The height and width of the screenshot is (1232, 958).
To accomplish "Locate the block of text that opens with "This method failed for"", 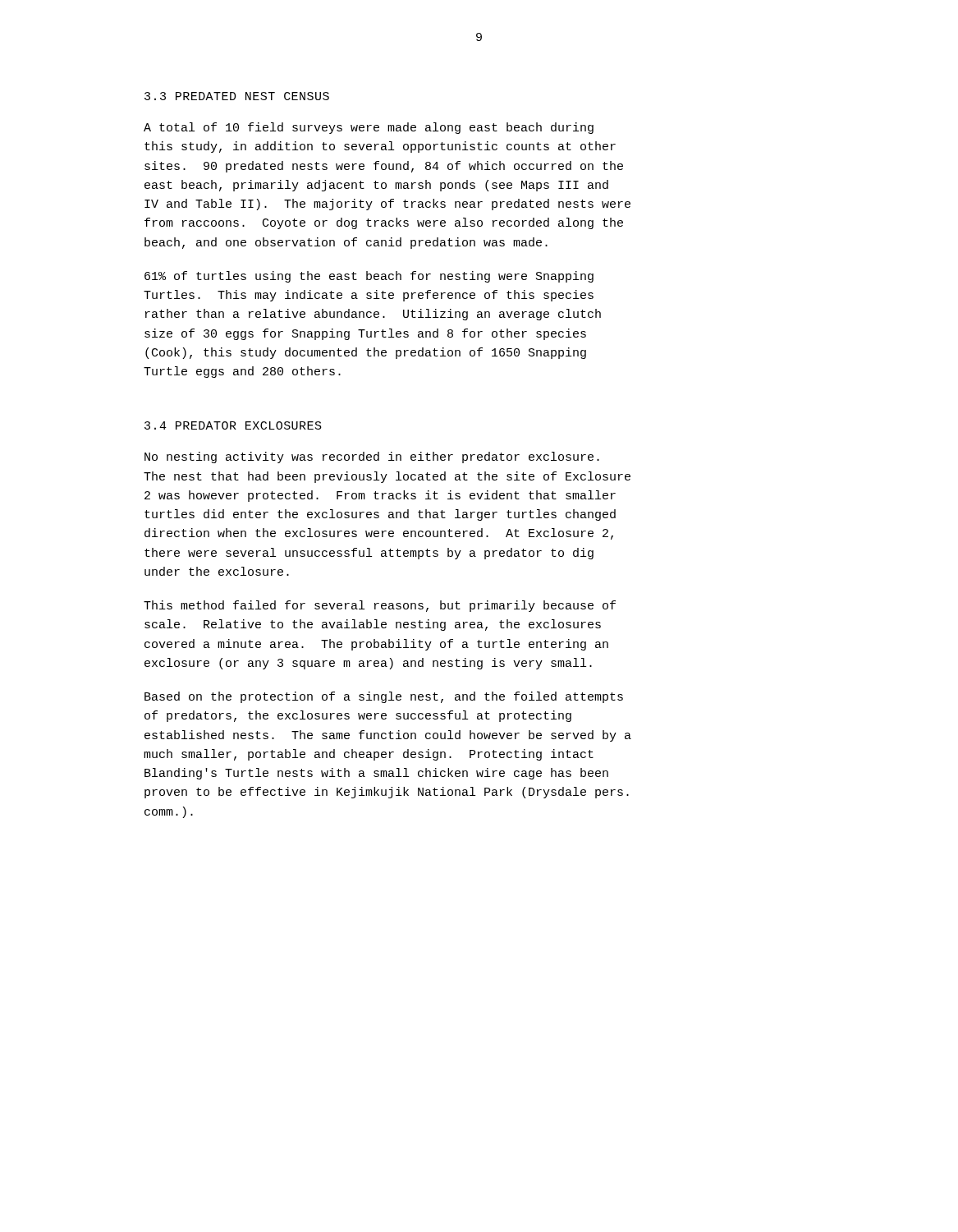I will tap(380, 635).
